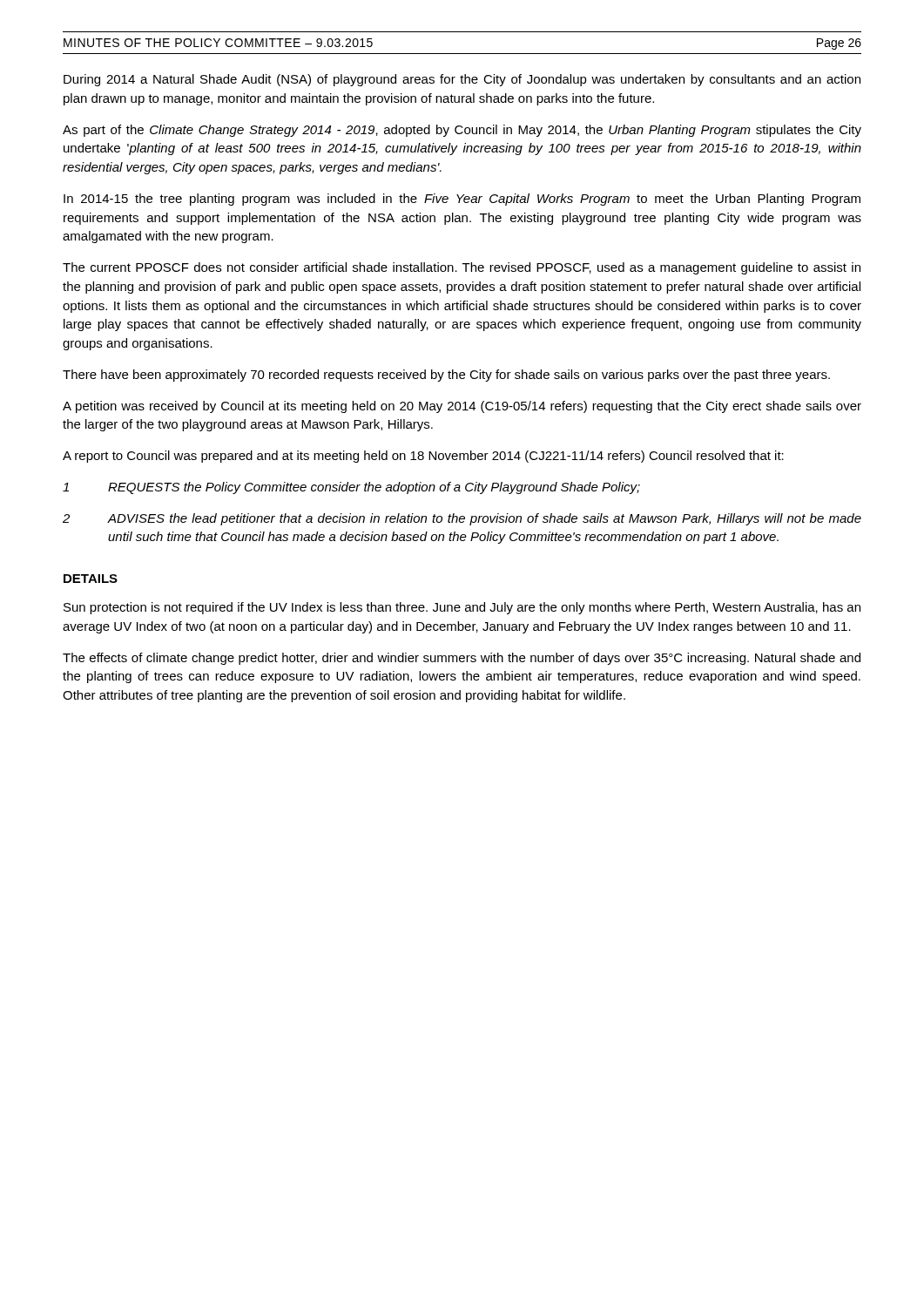Navigate to the passage starting "A petition was received by"
This screenshot has width=924, height=1307.
[462, 415]
